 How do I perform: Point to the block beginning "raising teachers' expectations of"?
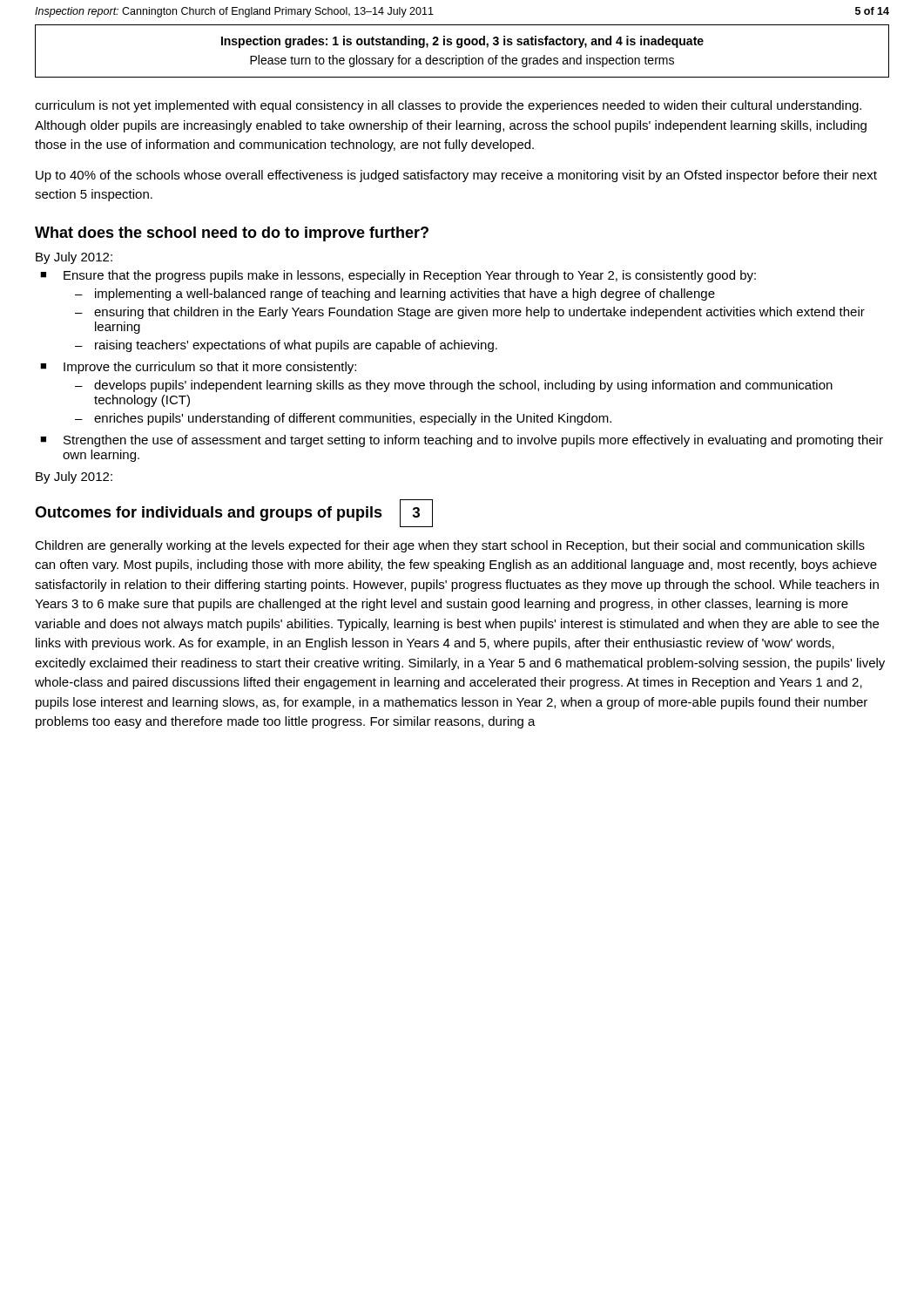[x=296, y=344]
